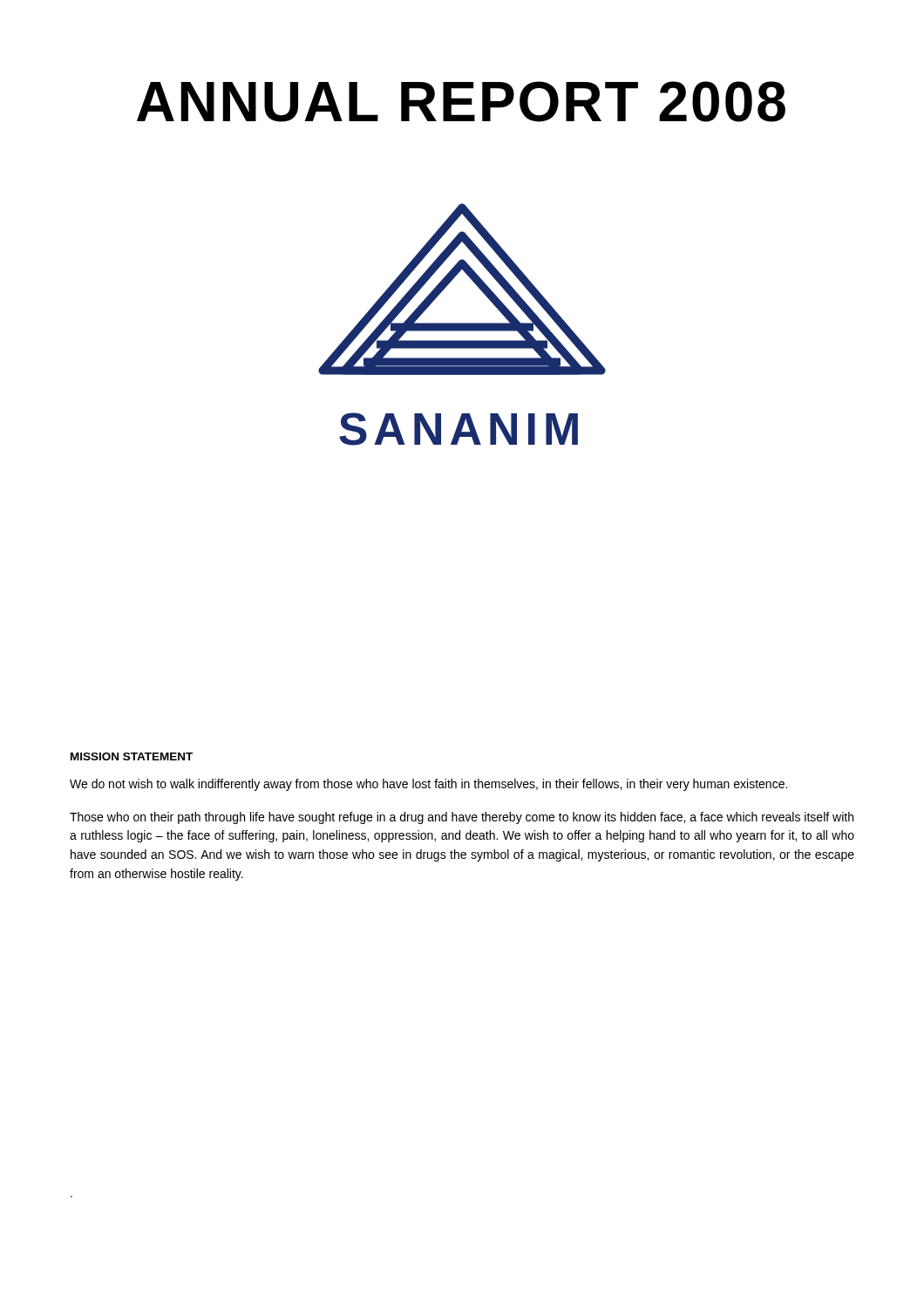The image size is (924, 1308).
Task: Click on the text block starting "We do not wish"
Action: [429, 784]
